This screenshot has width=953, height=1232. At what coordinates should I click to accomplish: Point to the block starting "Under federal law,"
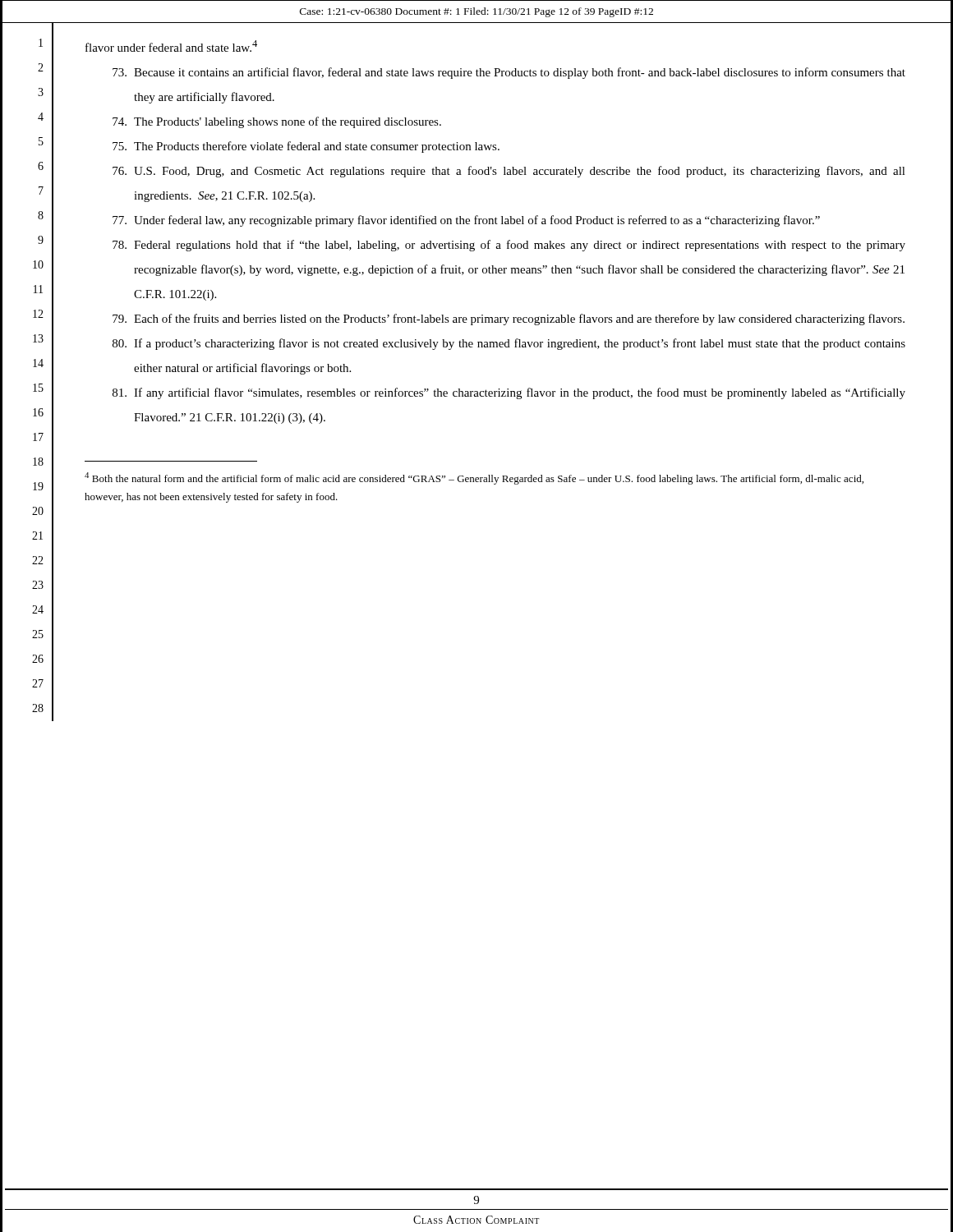tap(495, 220)
